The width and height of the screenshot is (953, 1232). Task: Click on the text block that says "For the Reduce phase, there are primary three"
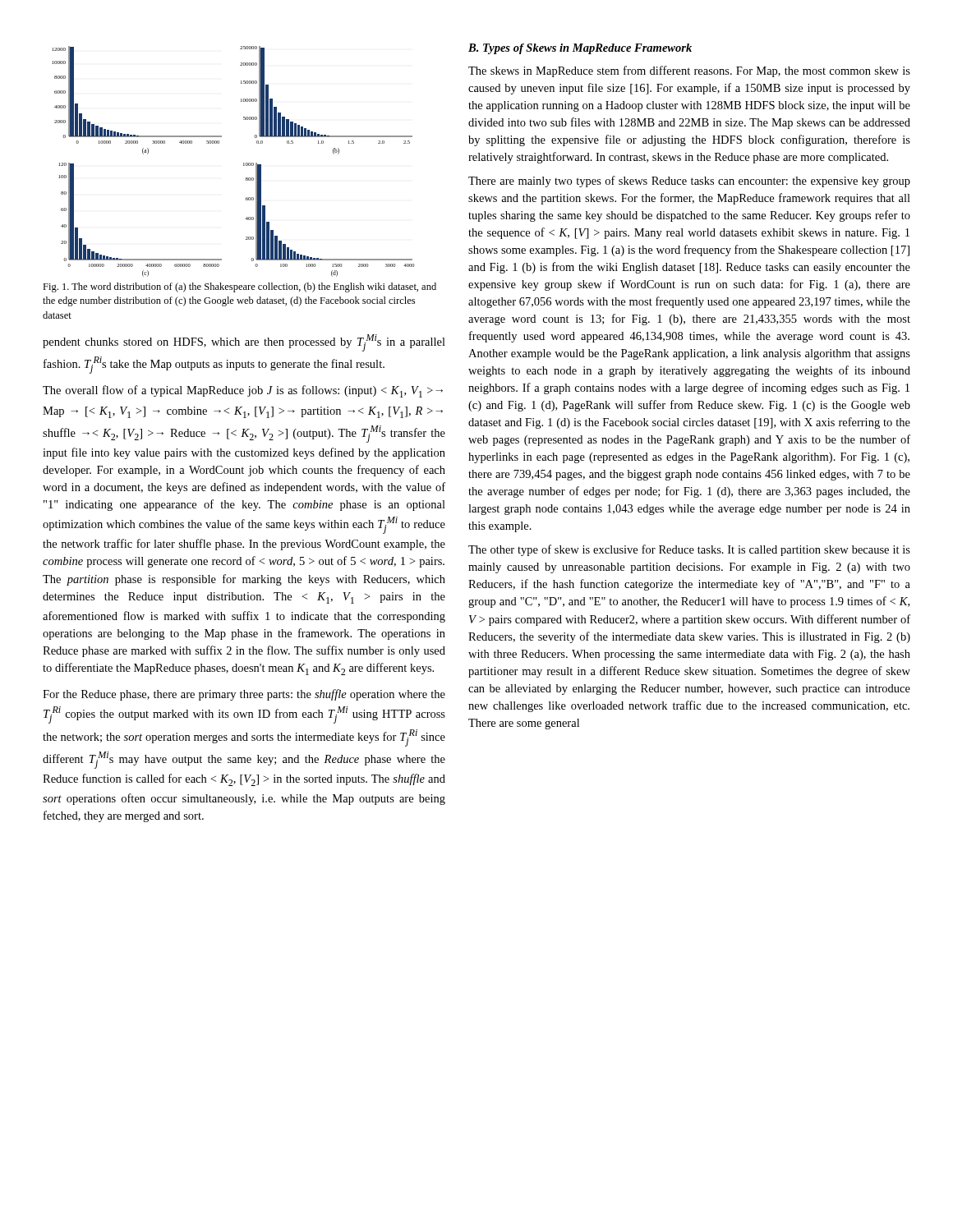click(244, 755)
